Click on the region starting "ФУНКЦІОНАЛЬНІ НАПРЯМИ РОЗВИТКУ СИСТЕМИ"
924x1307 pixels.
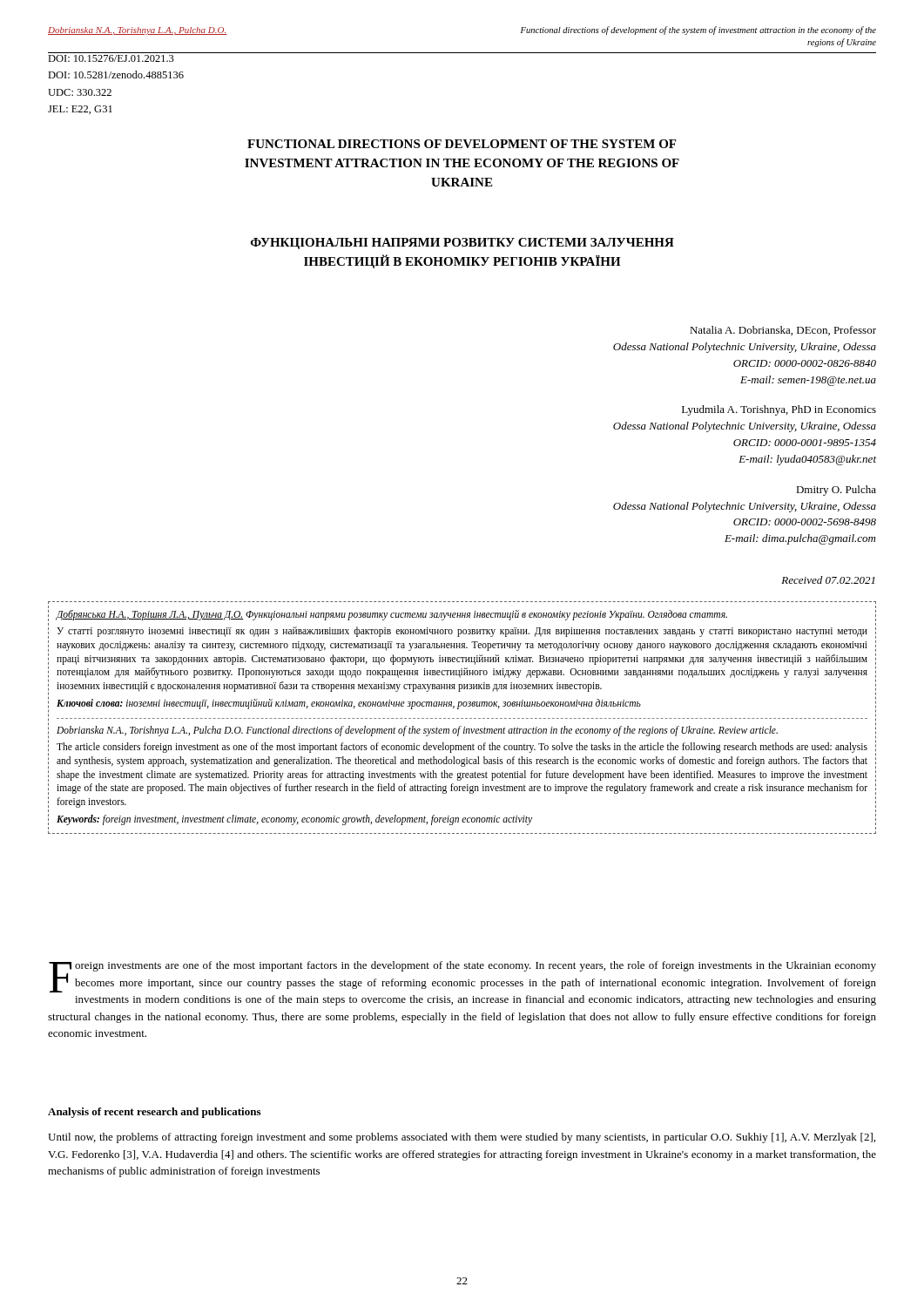pos(462,252)
